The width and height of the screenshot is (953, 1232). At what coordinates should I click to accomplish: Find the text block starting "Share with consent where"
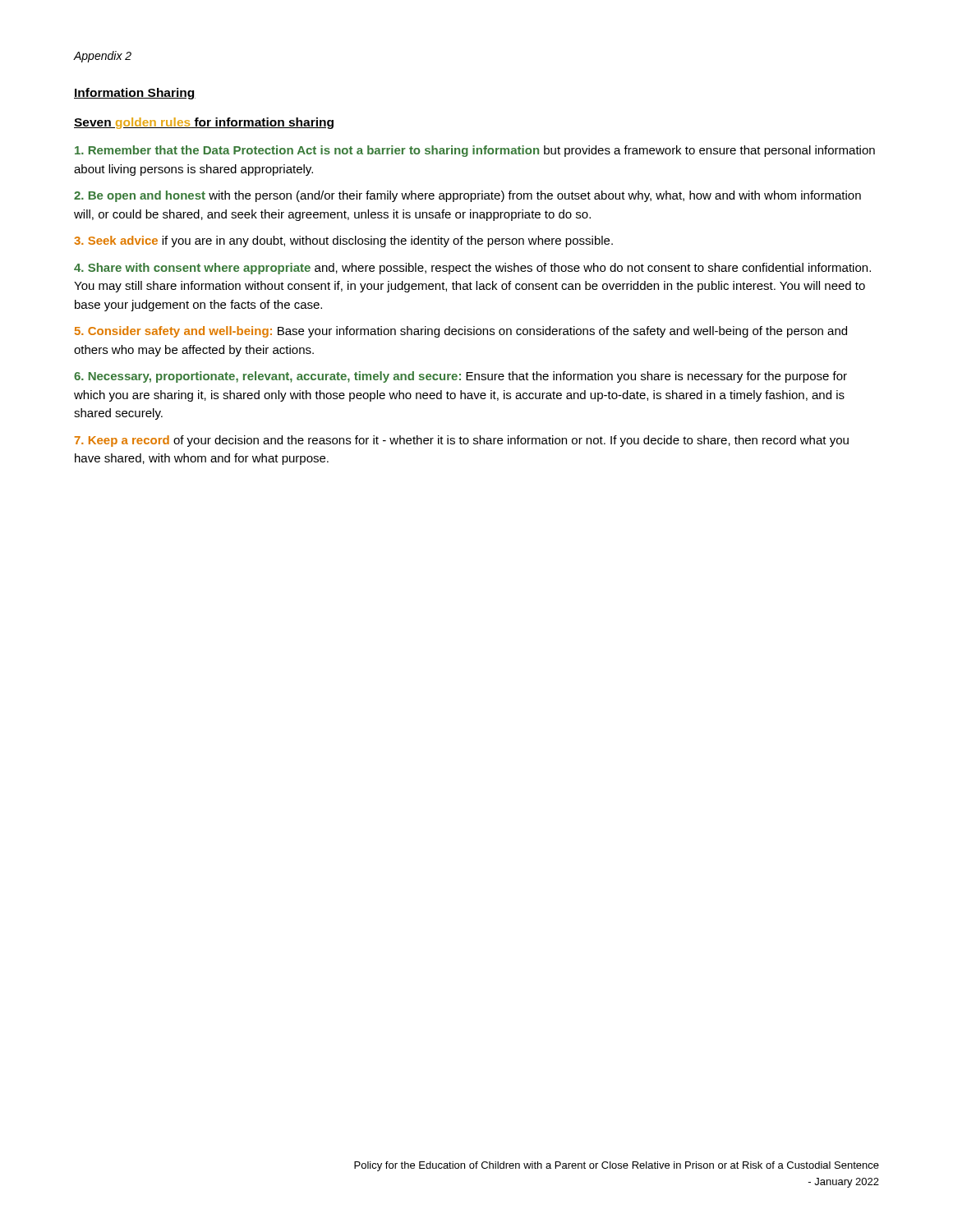[x=473, y=285]
